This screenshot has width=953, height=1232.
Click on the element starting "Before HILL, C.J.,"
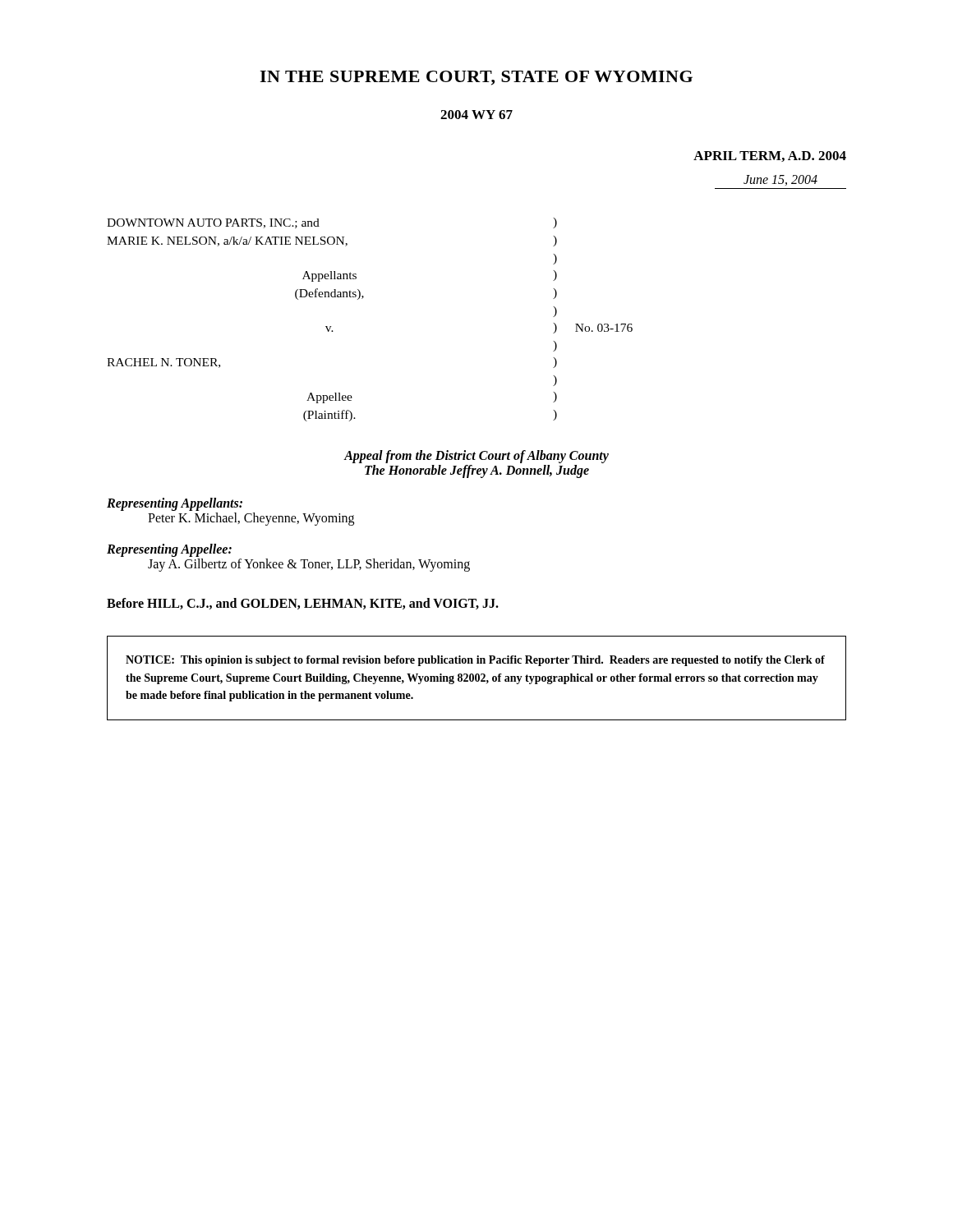303,603
